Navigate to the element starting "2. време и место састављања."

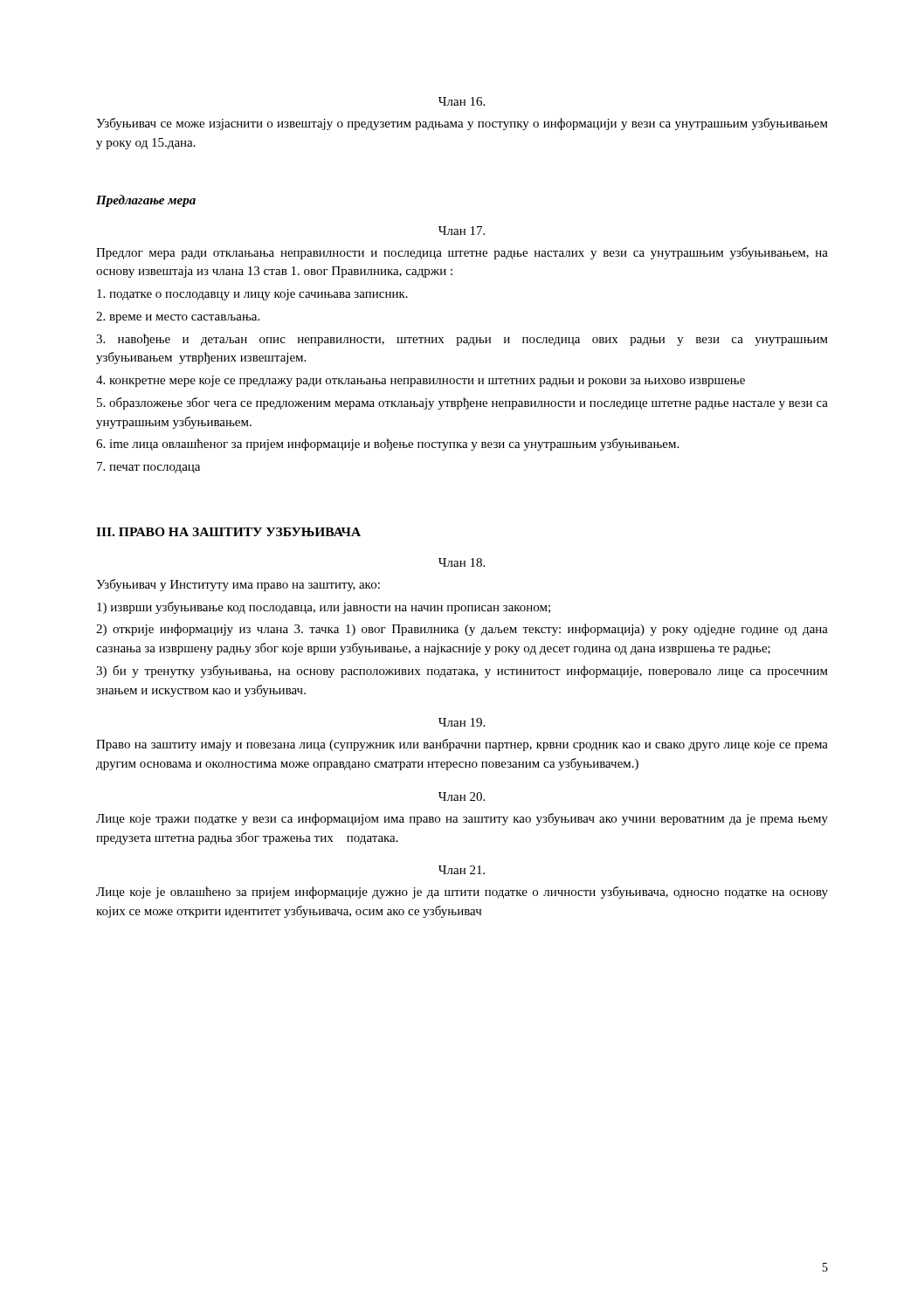point(178,316)
